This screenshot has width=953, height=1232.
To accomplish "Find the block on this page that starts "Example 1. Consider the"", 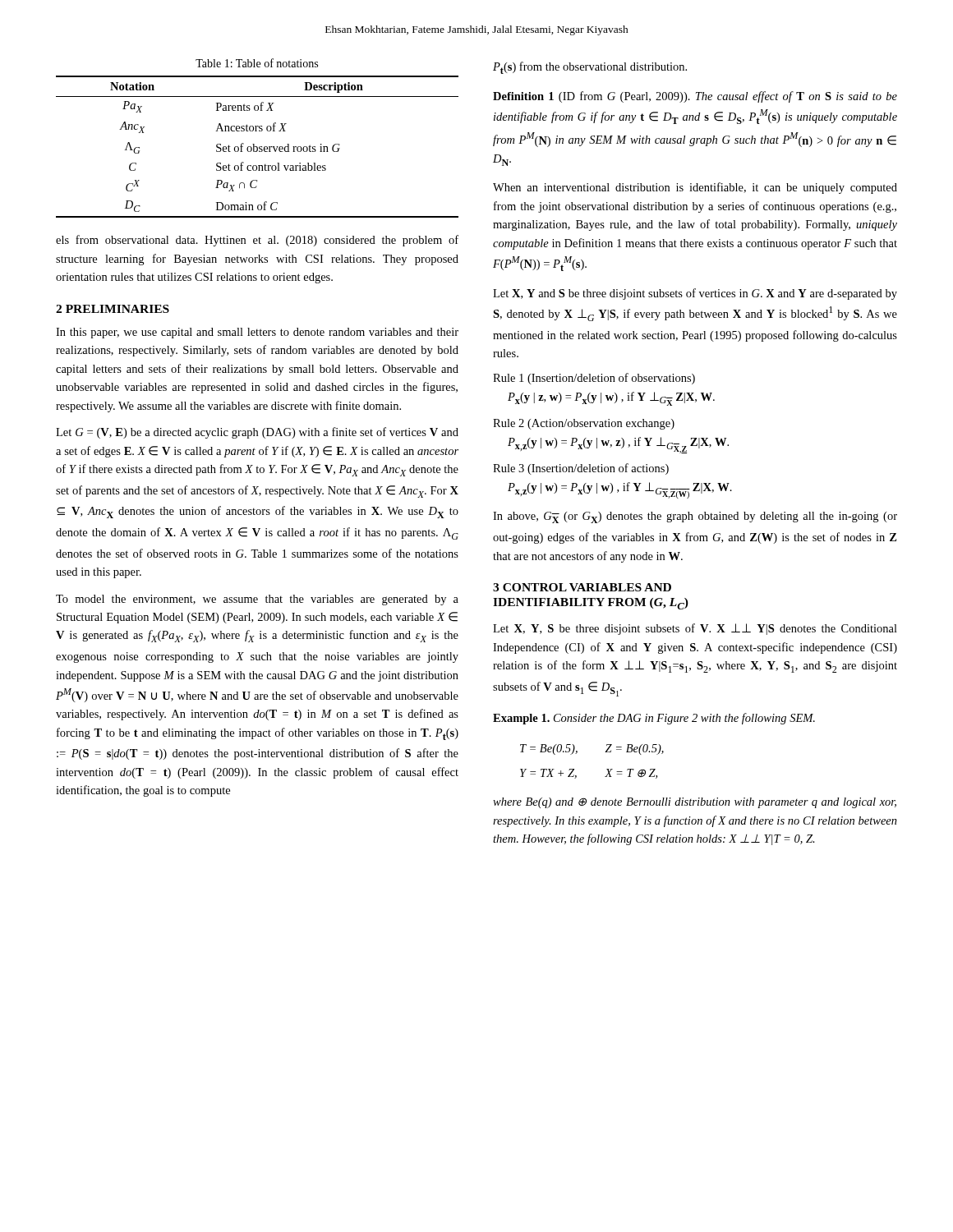I will click(654, 717).
